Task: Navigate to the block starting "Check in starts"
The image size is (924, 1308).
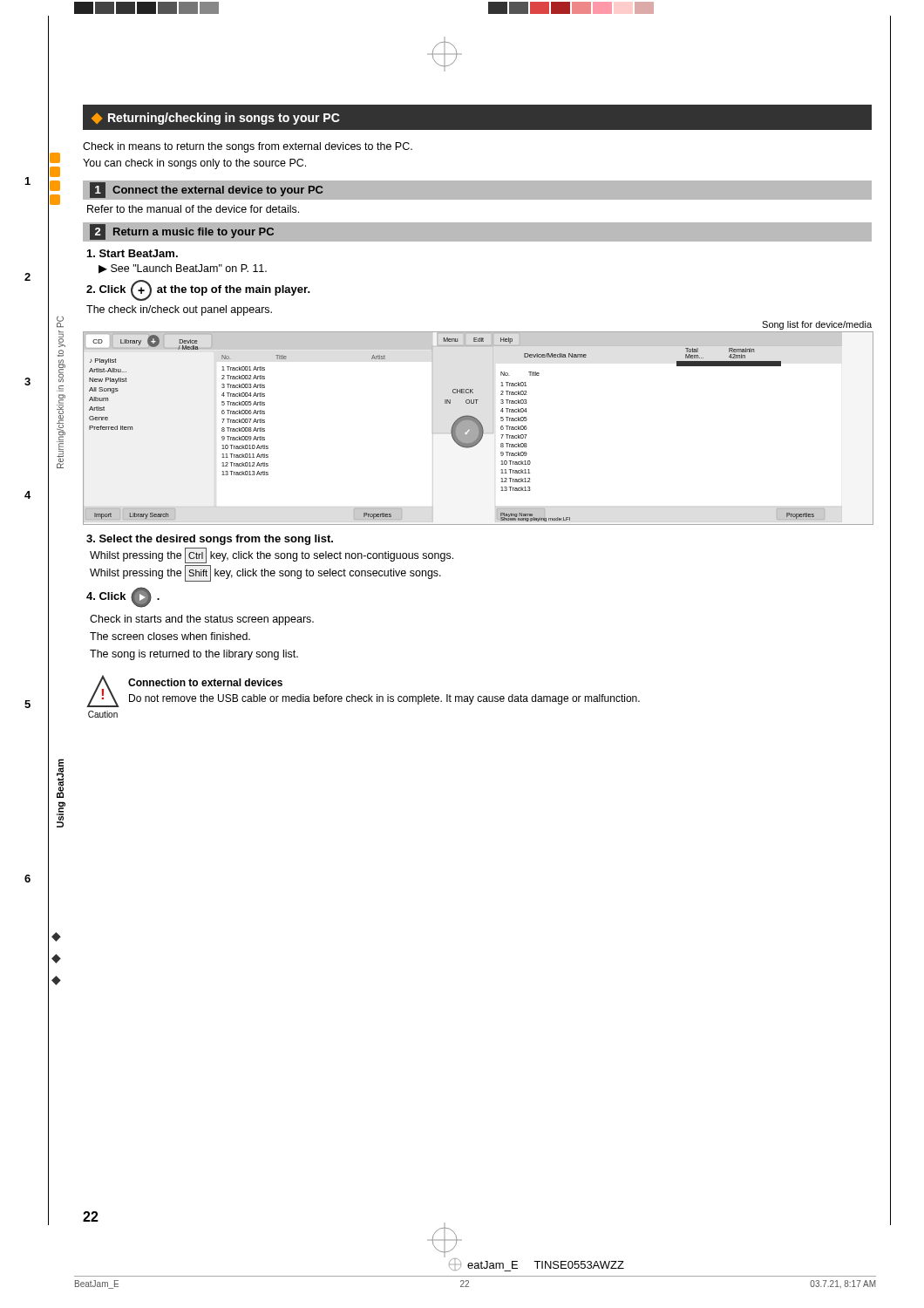Action: pos(202,637)
